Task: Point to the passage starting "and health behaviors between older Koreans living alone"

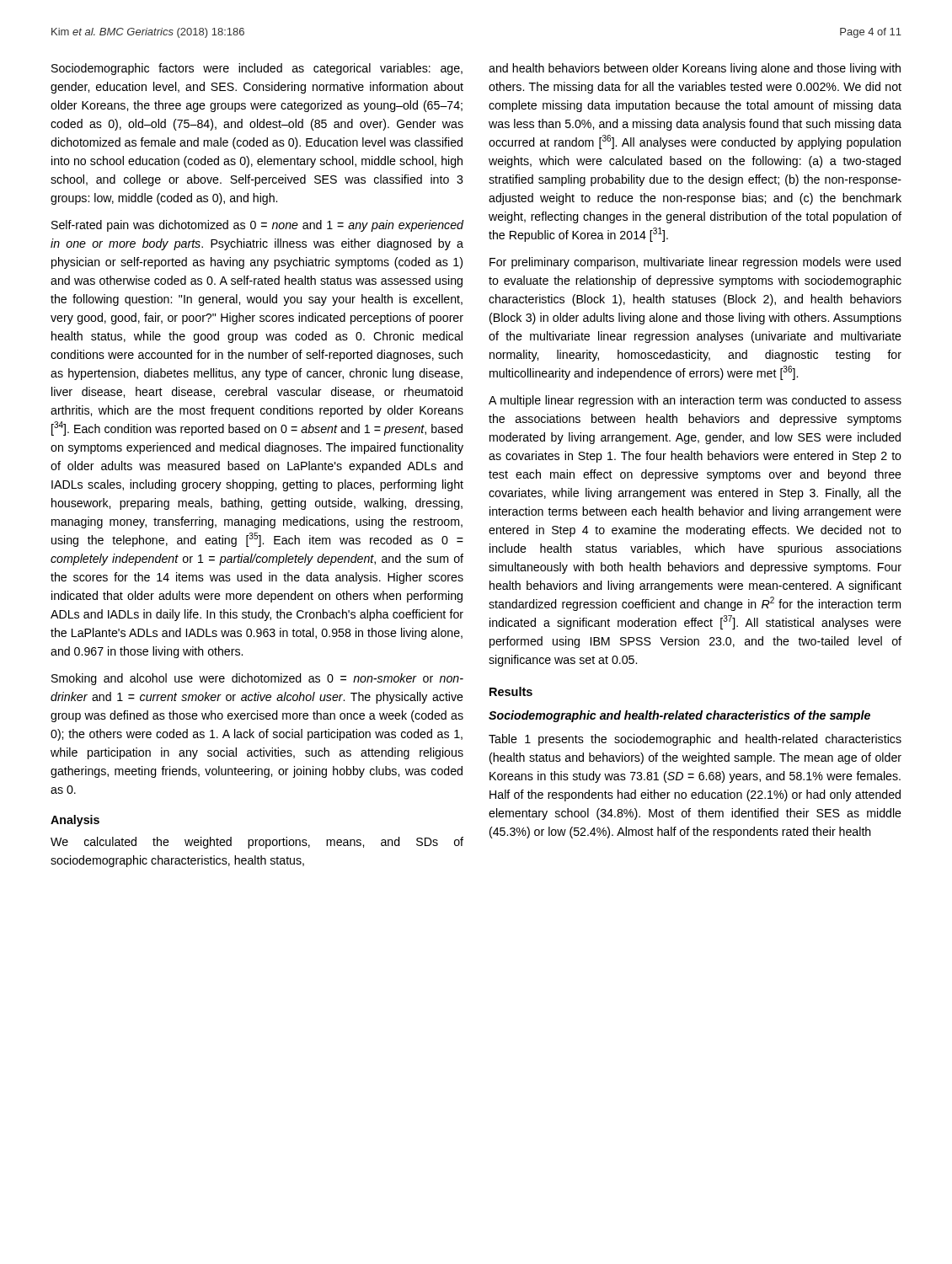Action: tap(695, 364)
